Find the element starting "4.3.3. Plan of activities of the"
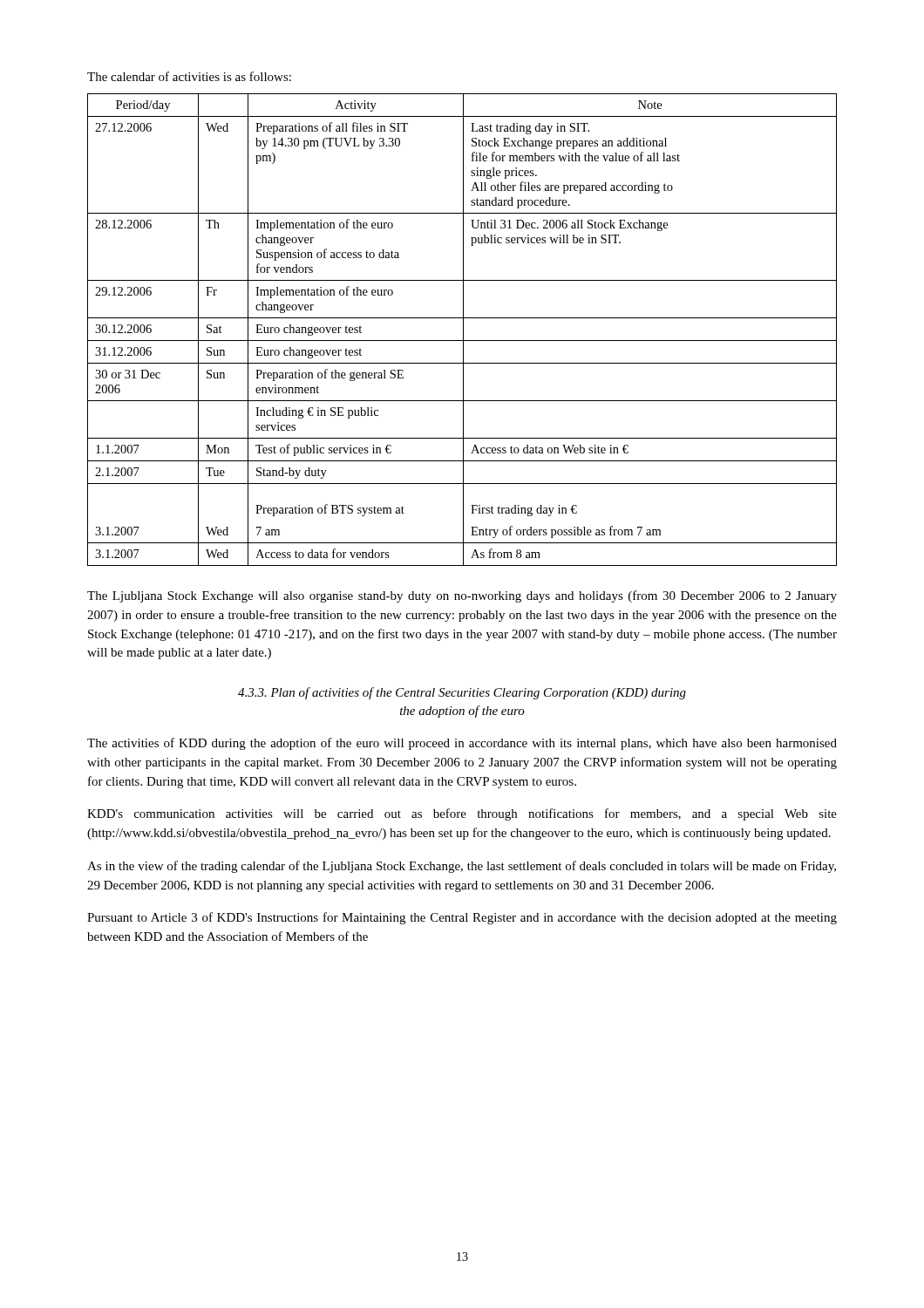 462,702
